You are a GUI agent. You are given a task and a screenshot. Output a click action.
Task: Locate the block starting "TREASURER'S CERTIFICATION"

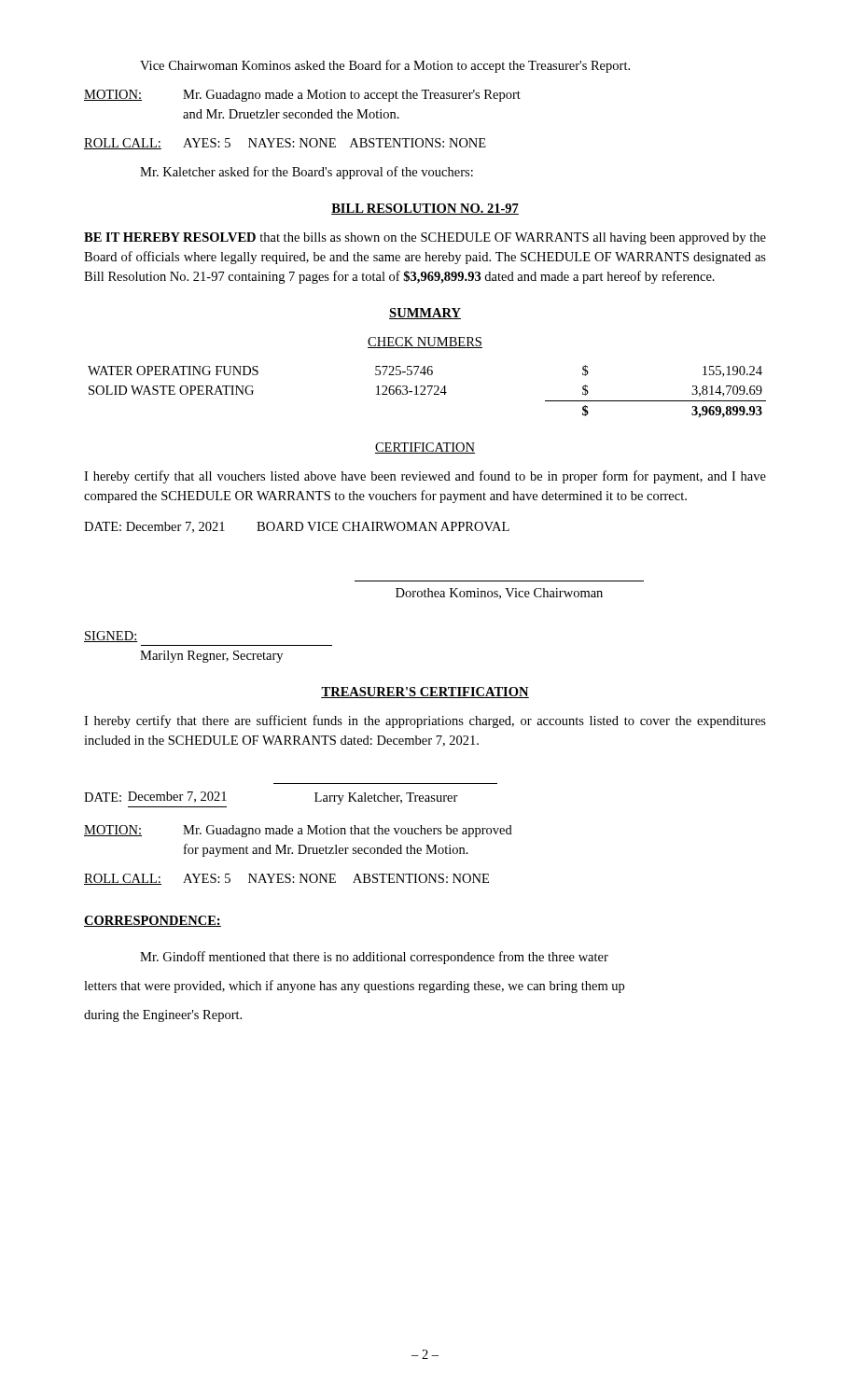click(x=425, y=692)
